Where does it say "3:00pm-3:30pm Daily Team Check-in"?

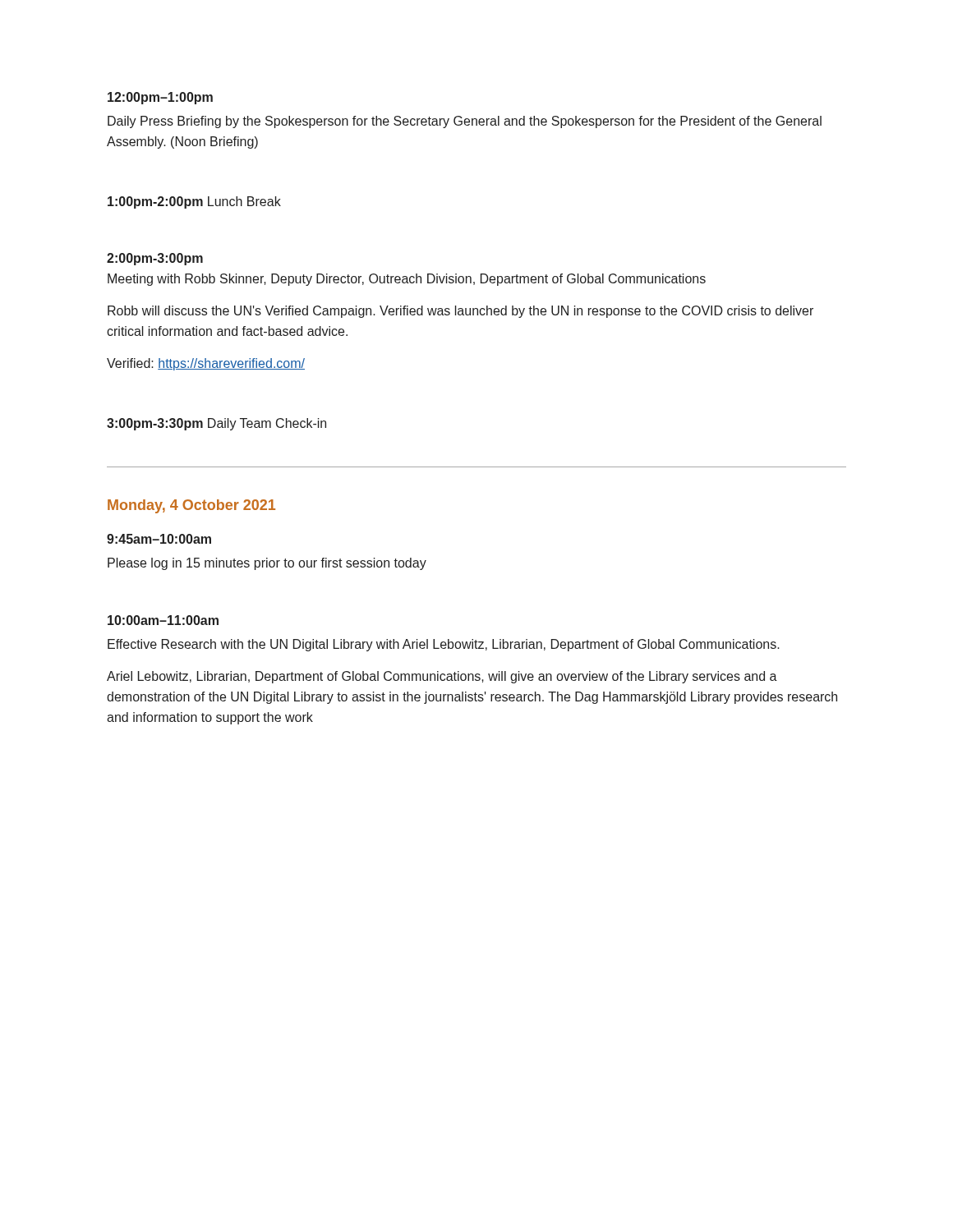(217, 423)
